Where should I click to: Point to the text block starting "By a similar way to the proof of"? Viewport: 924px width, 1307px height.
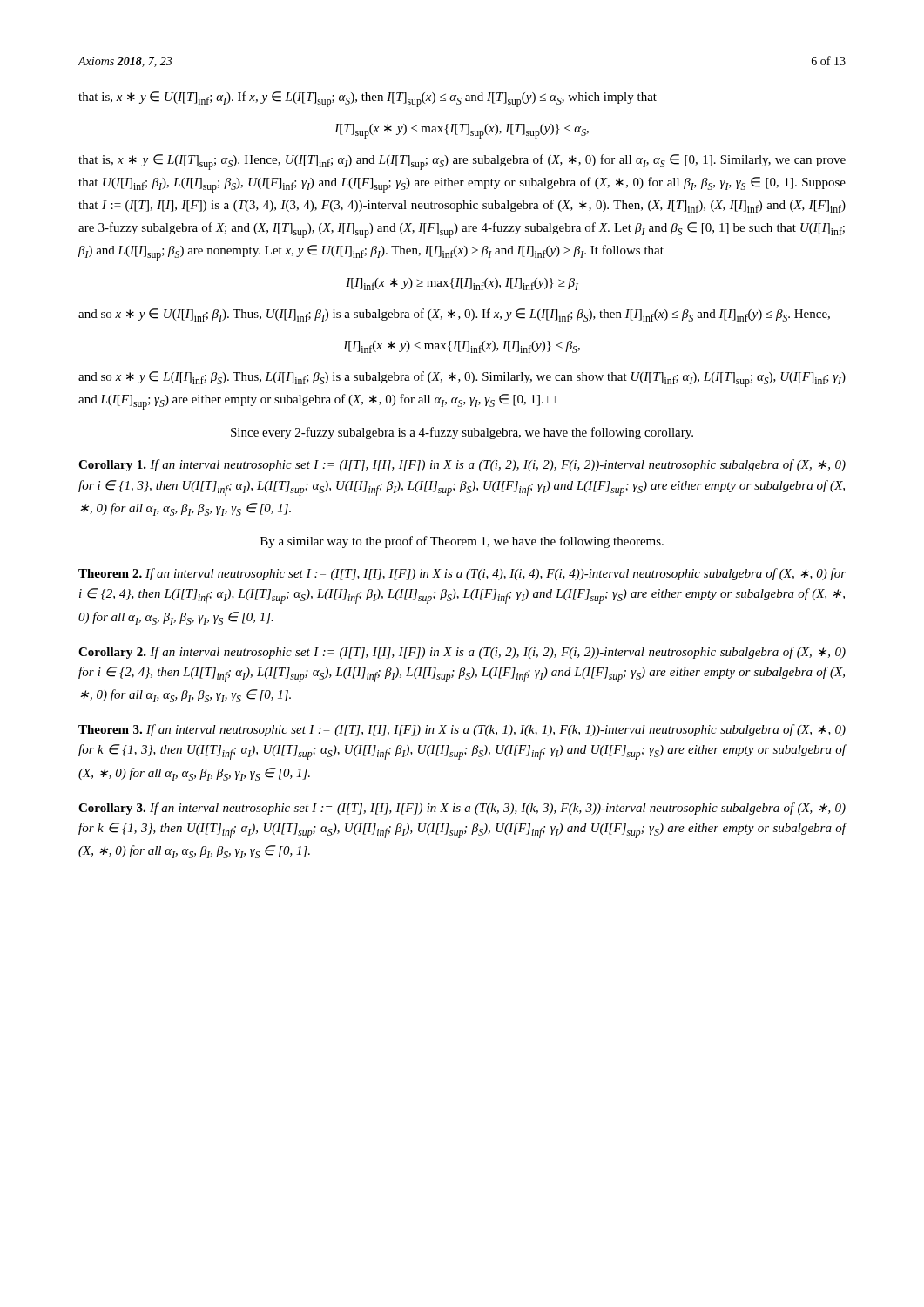tap(462, 541)
